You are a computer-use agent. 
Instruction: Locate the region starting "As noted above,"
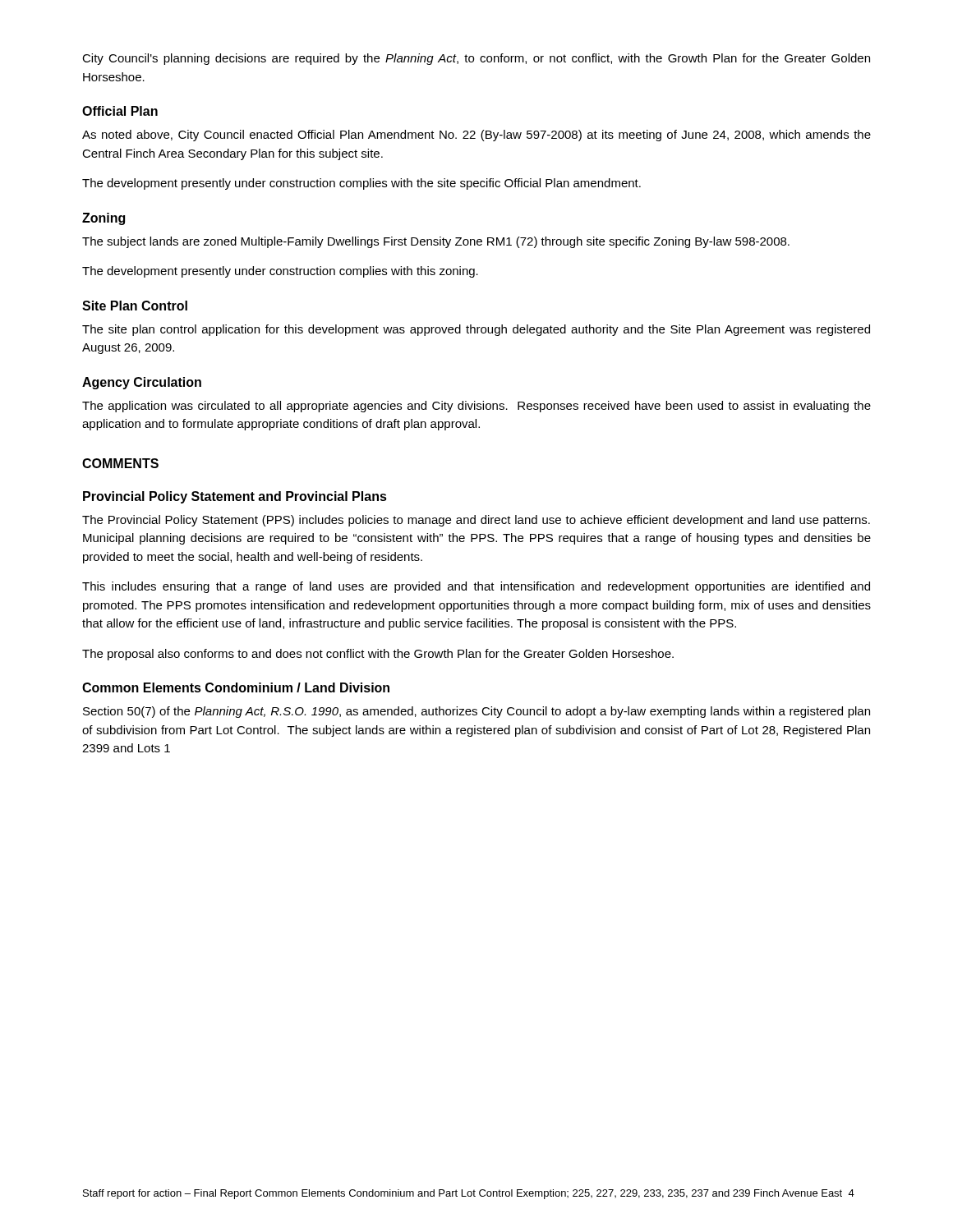476,144
